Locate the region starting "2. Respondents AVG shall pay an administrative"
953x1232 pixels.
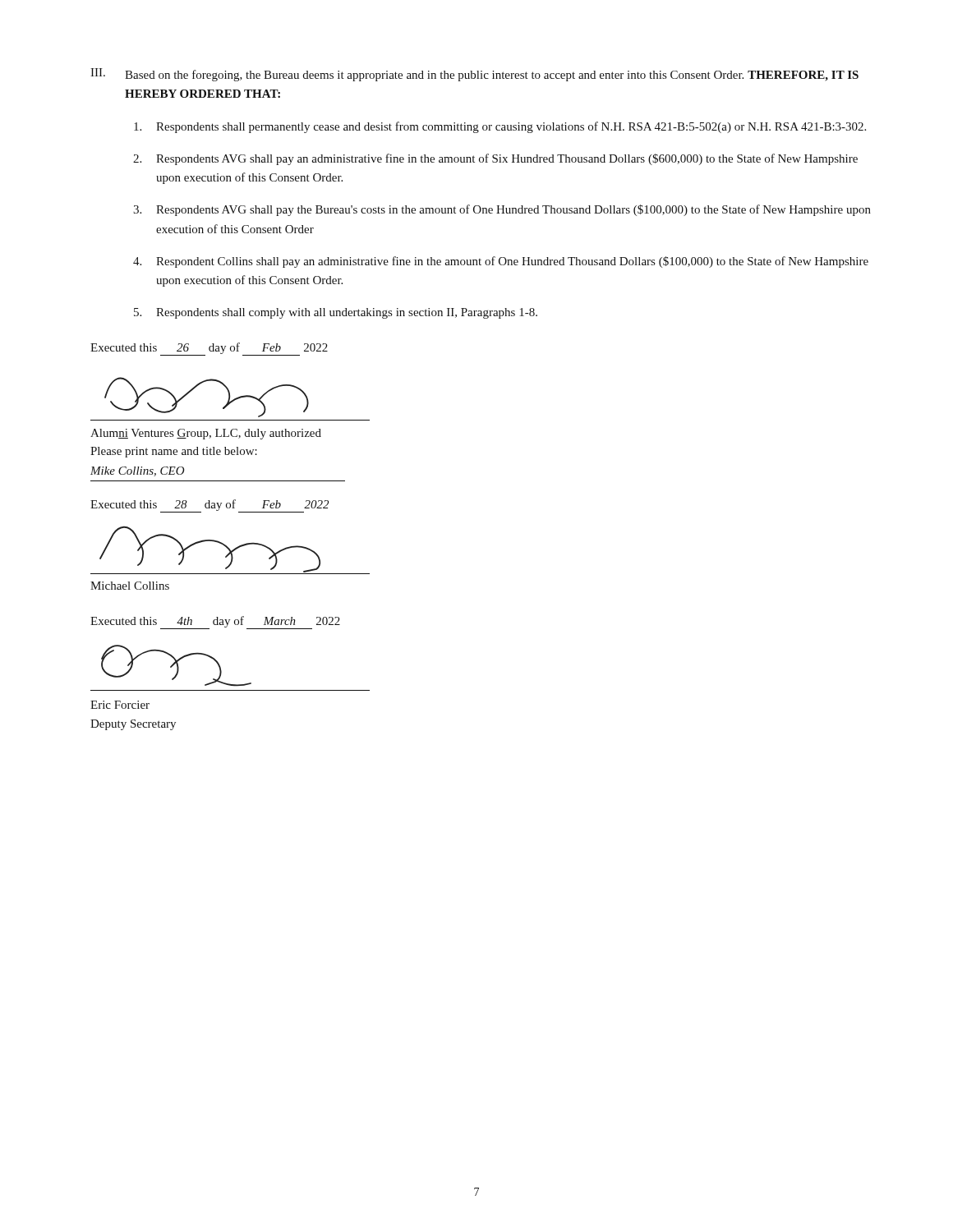coord(502,168)
